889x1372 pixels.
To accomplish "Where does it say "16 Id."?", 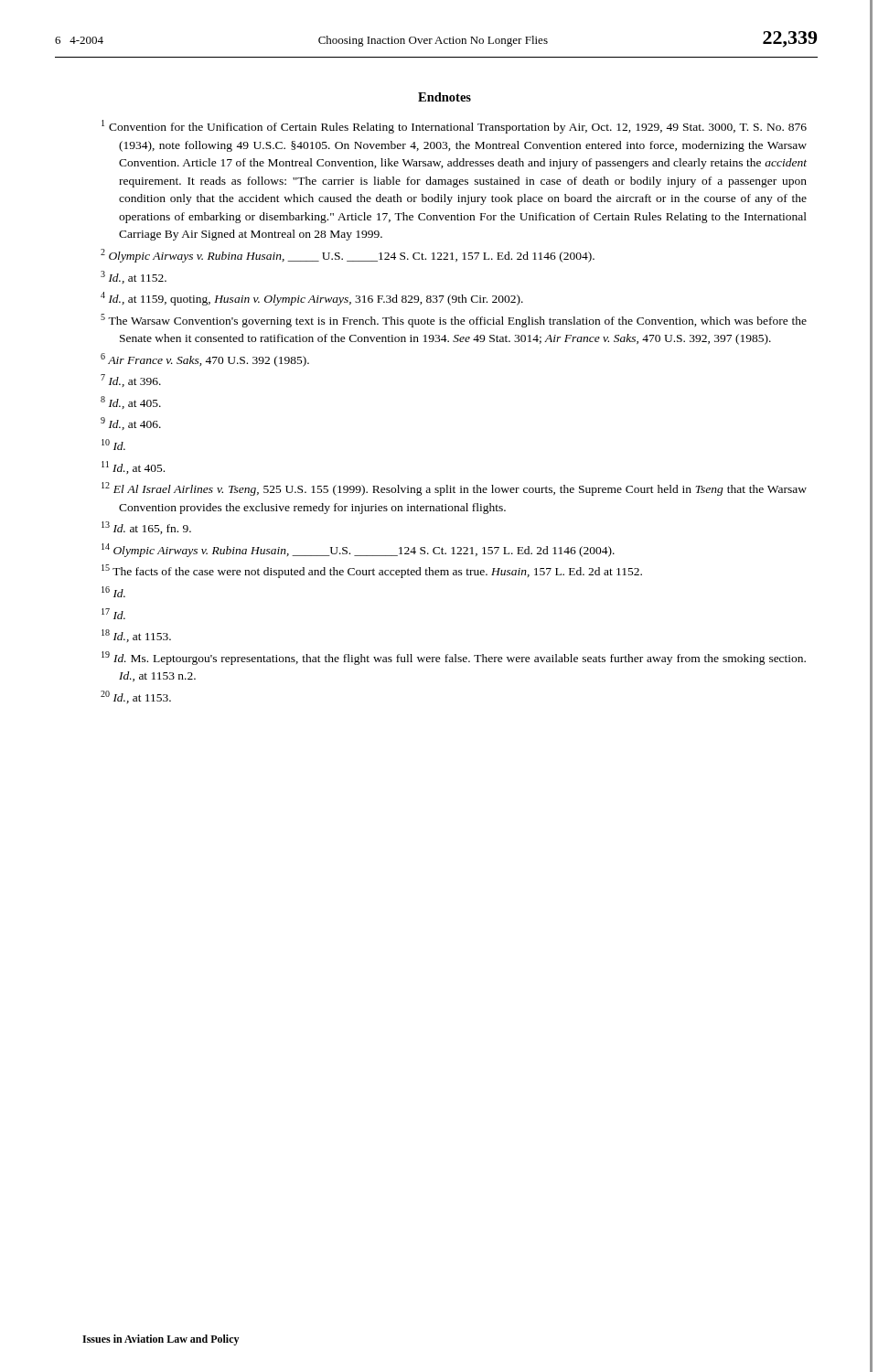I will click(113, 592).
